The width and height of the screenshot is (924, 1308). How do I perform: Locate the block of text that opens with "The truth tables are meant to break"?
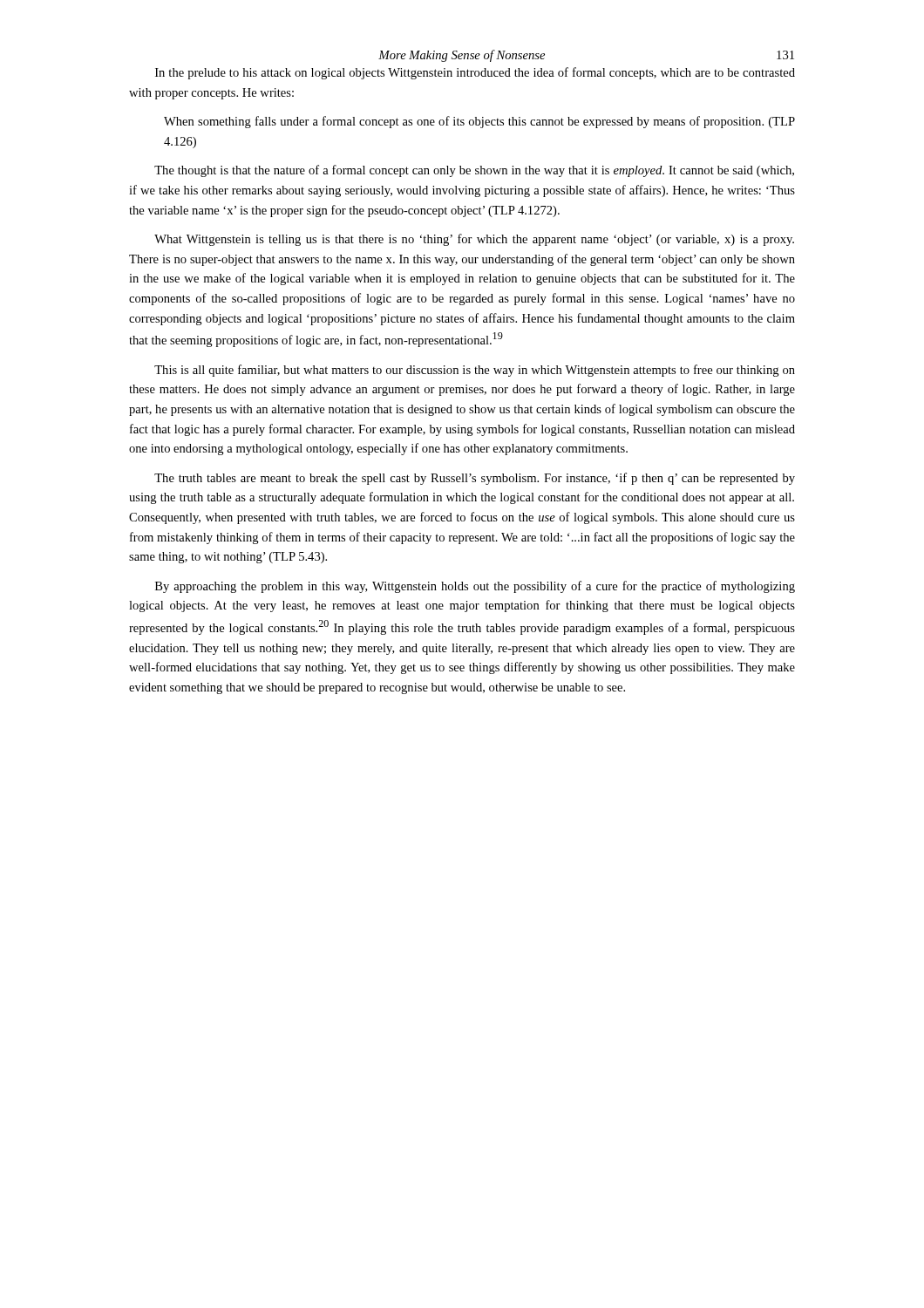coord(462,517)
